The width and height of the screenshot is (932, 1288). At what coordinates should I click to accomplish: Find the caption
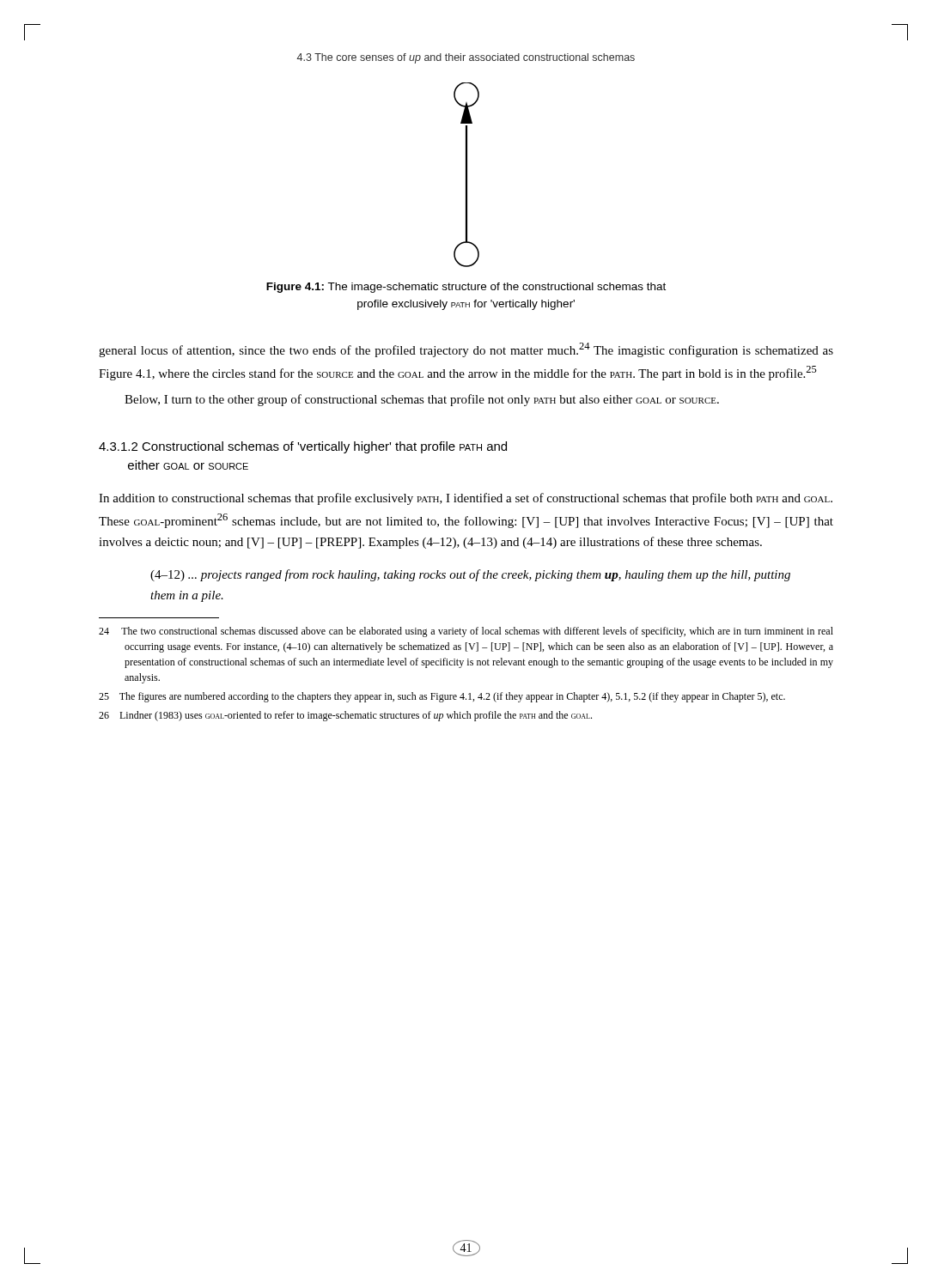click(x=466, y=296)
